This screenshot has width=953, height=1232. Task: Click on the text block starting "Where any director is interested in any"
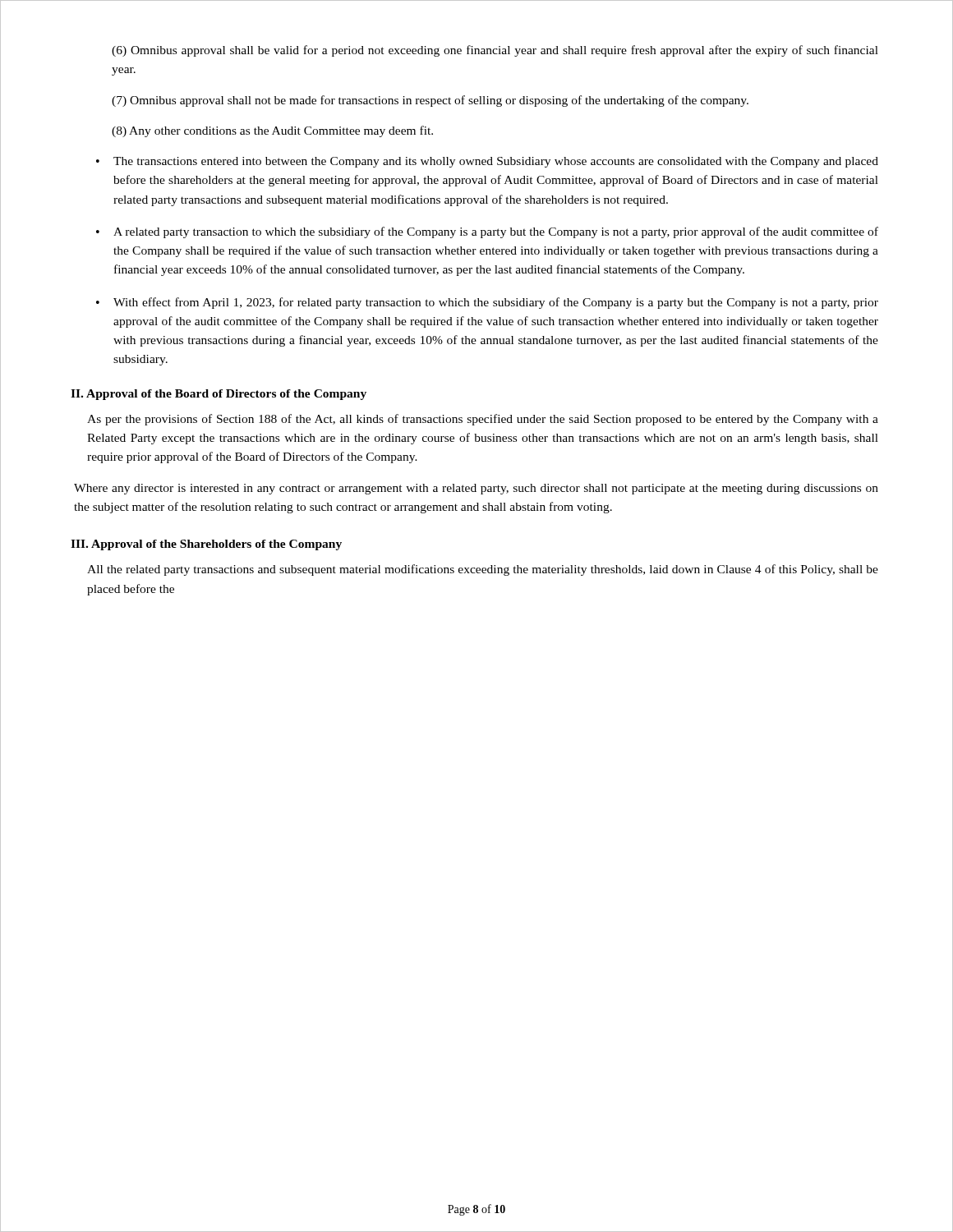coord(476,497)
